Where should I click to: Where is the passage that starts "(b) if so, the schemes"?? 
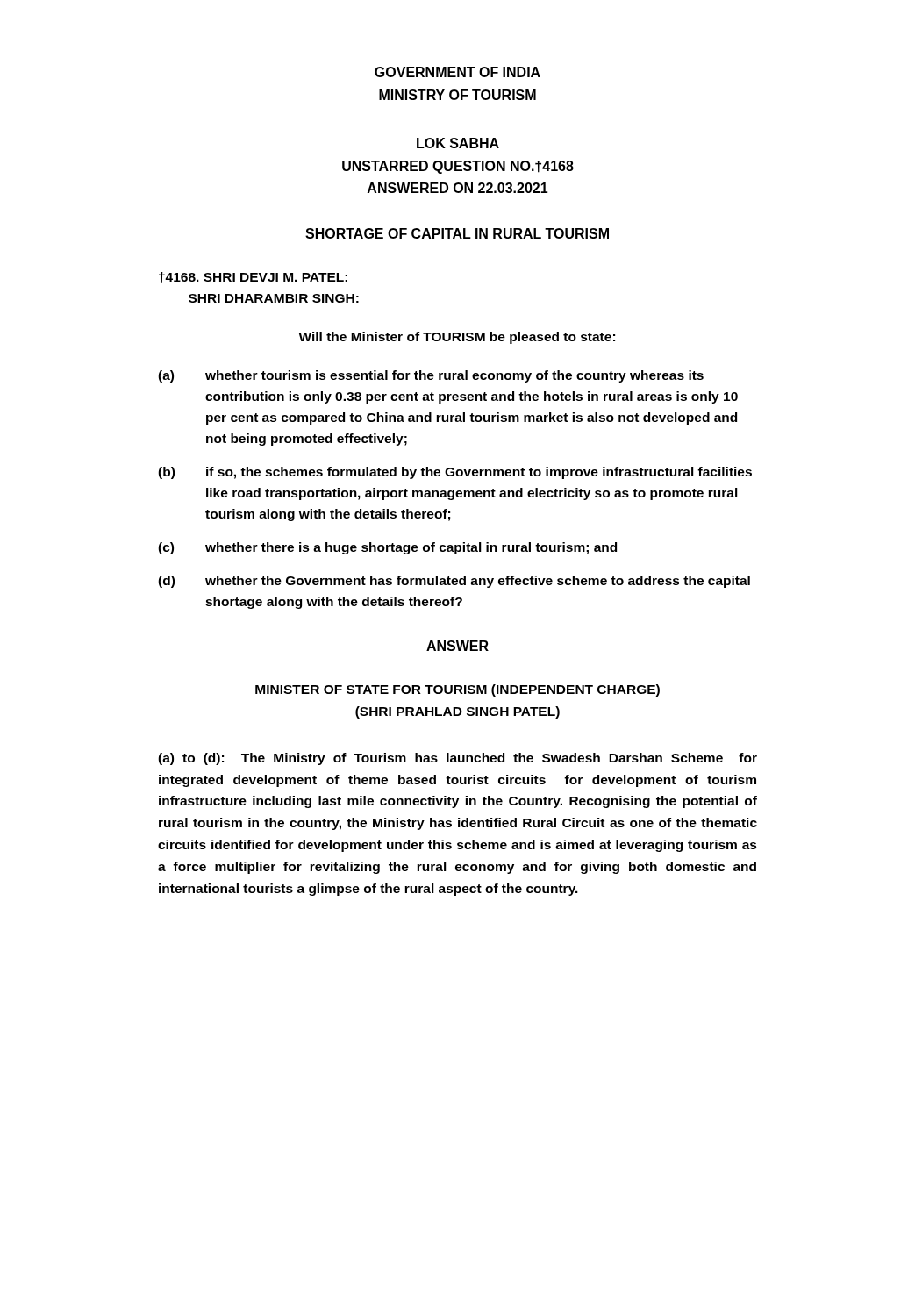458,493
